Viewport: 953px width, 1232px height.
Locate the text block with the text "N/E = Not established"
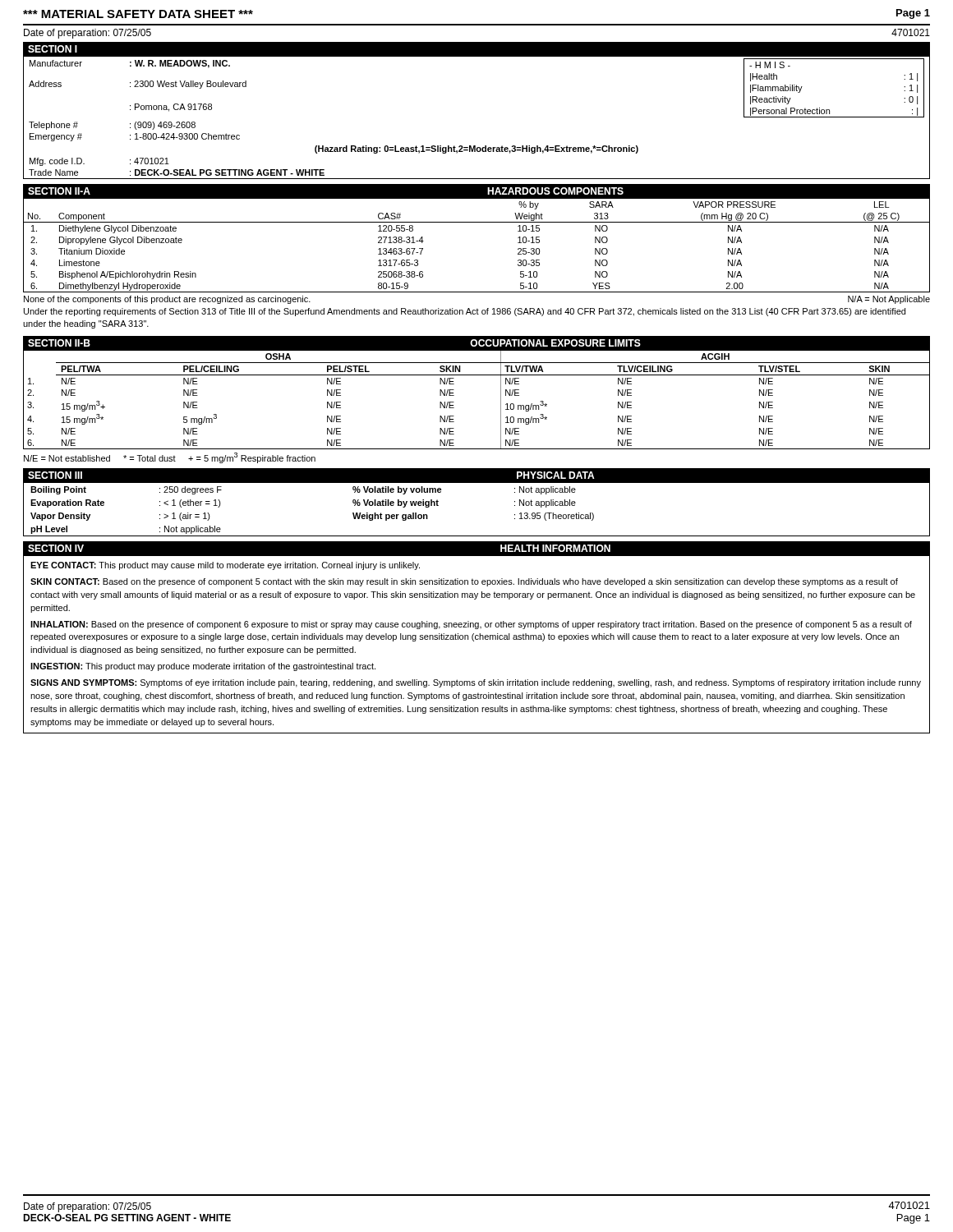click(169, 457)
